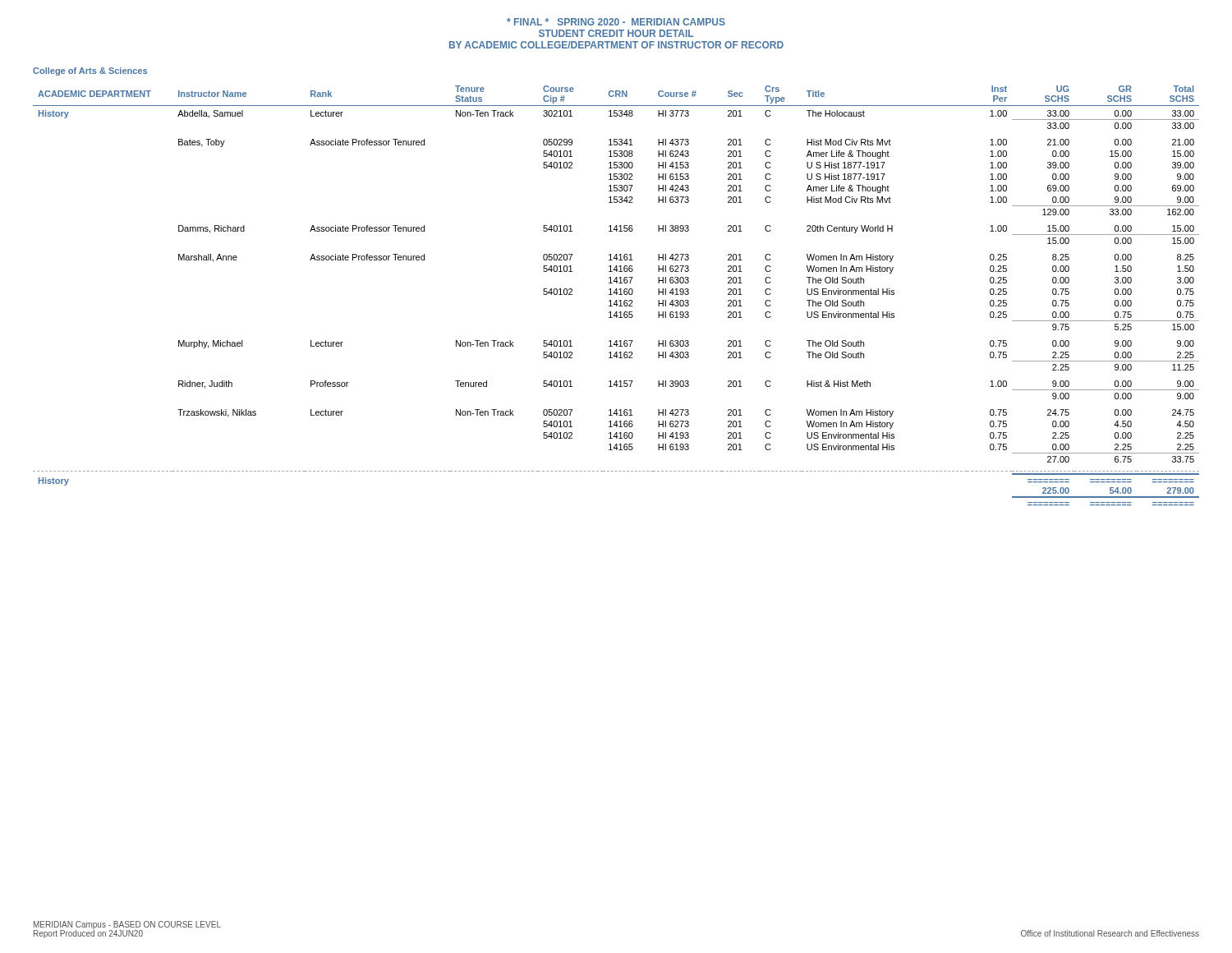Find the table that mentions "Bates, Toby"
This screenshot has width=1232, height=953.
point(616,296)
